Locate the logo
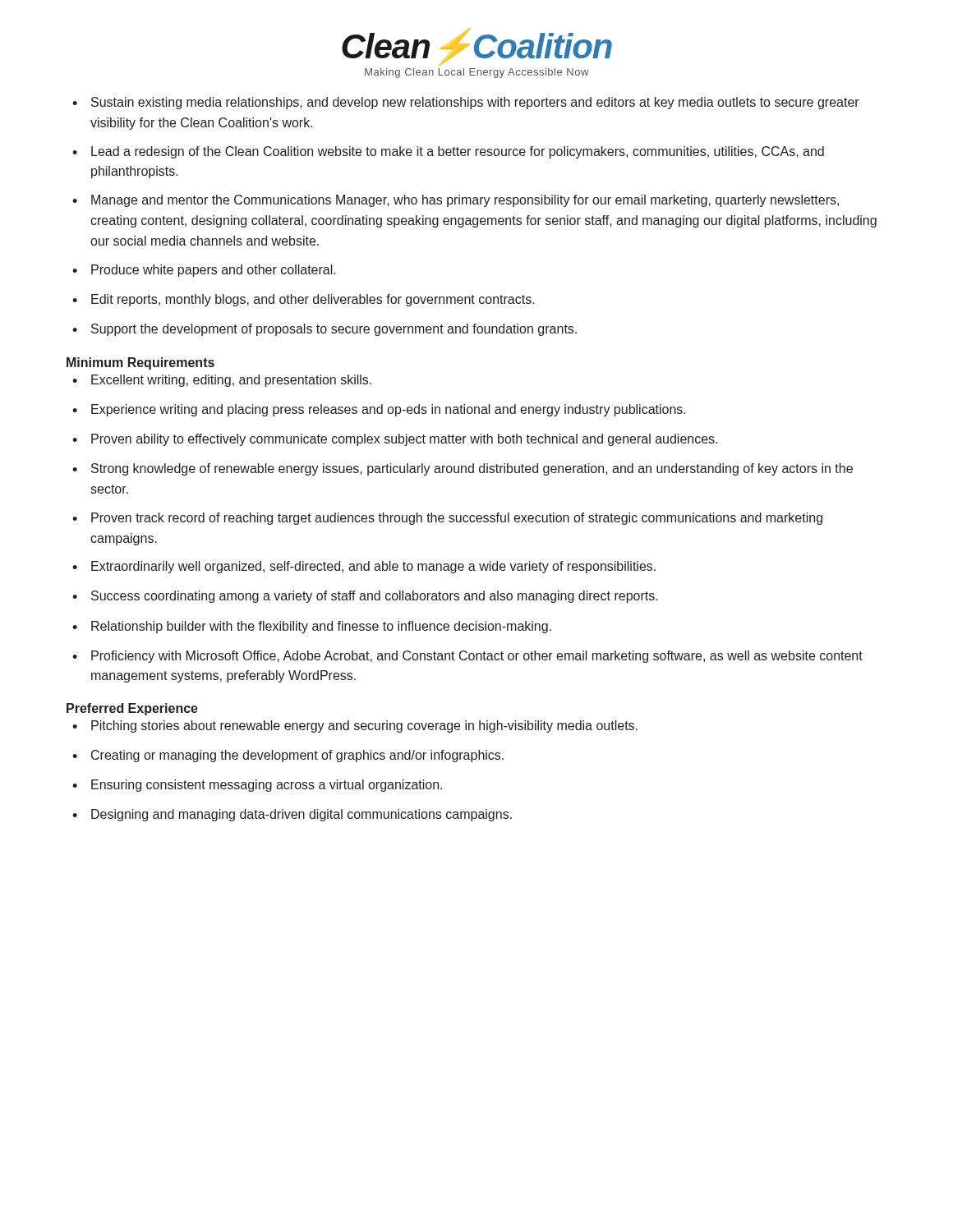Viewport: 953px width, 1232px height. (476, 46)
